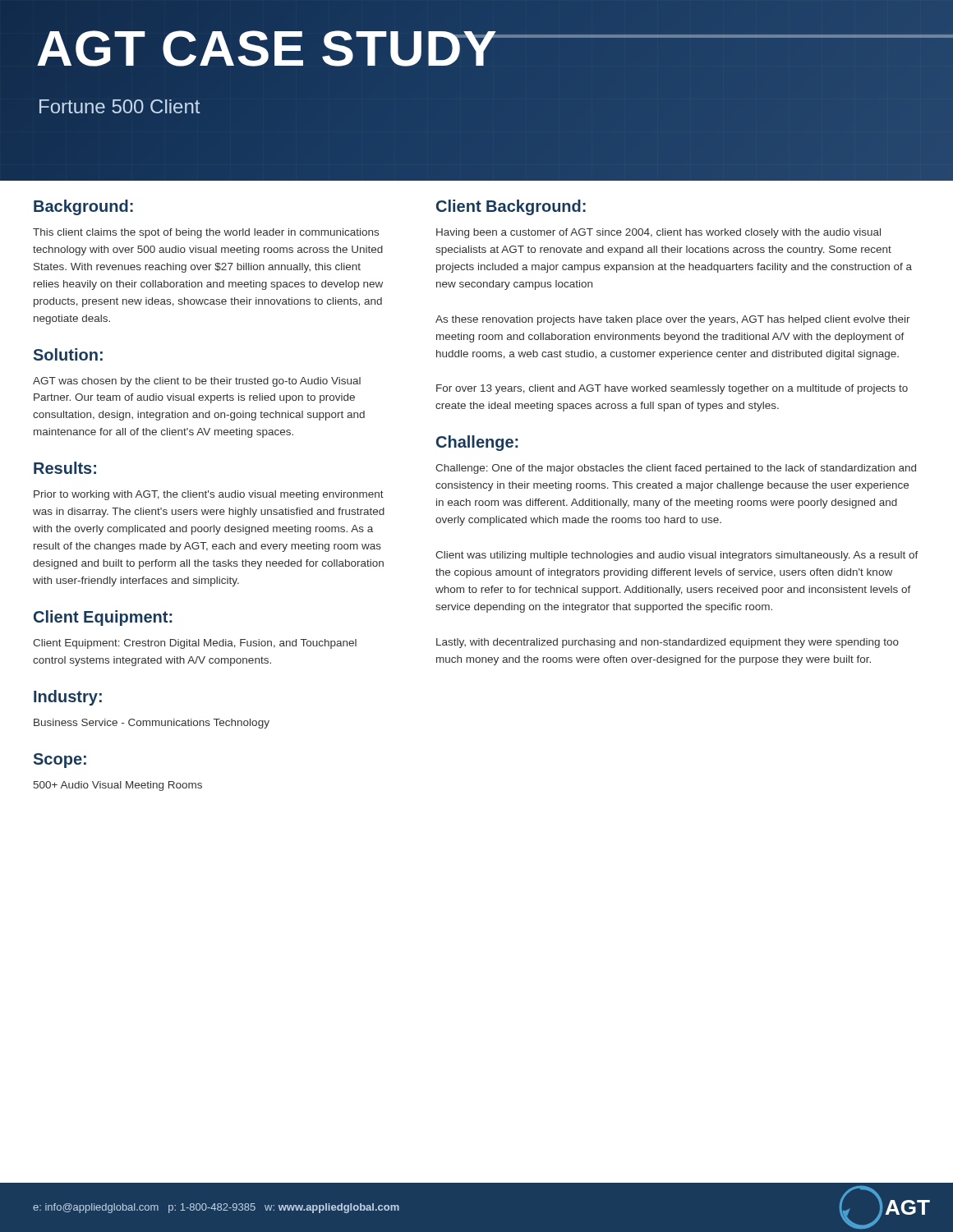The width and height of the screenshot is (953, 1232).
Task: Locate the passage starting "Client Equipment: Crestron Digital Media, Fusion, and Touchpanel"
Action: point(210,652)
